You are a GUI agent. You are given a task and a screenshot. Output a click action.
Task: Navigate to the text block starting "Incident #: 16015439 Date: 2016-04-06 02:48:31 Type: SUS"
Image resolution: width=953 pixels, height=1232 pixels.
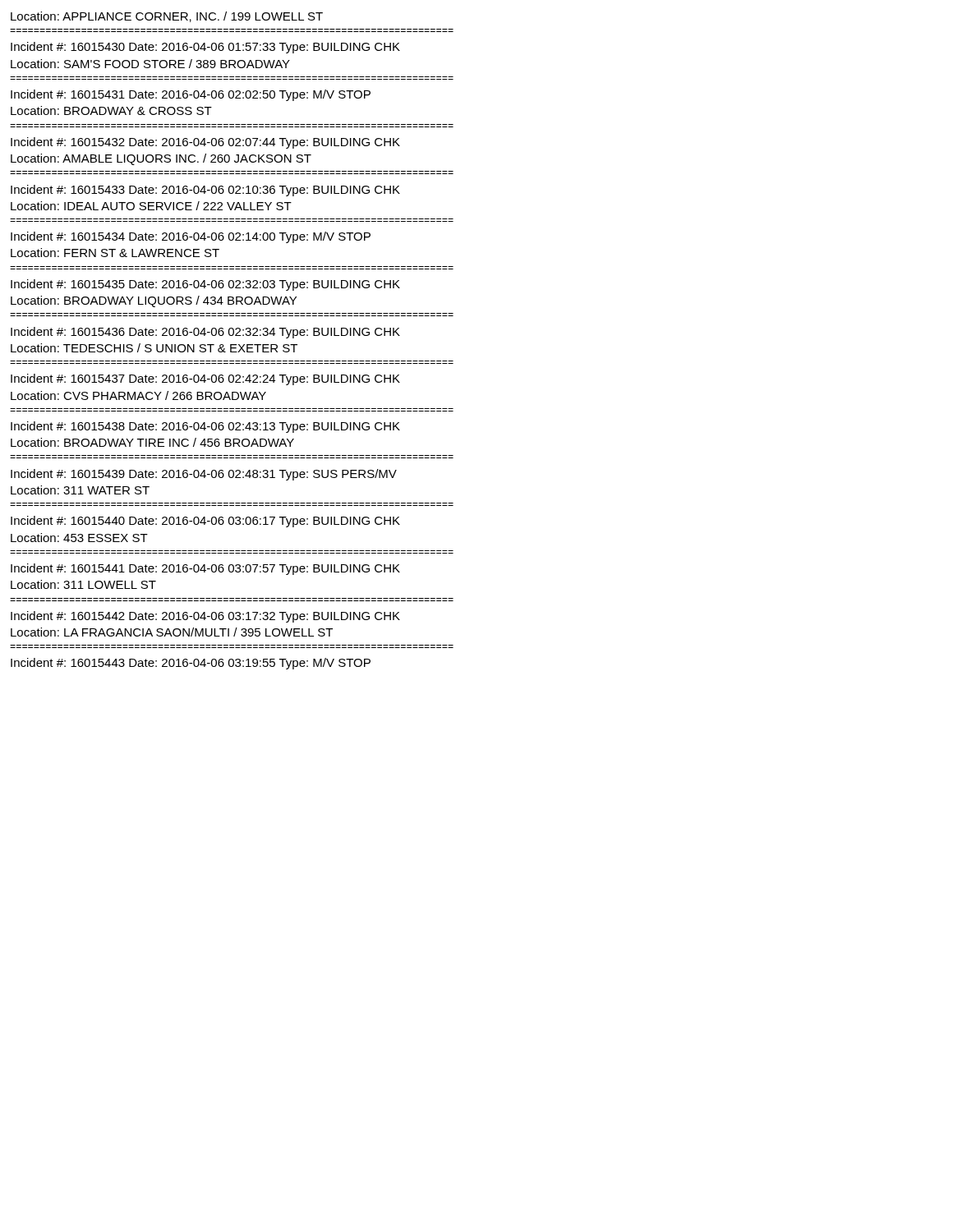[x=203, y=481]
